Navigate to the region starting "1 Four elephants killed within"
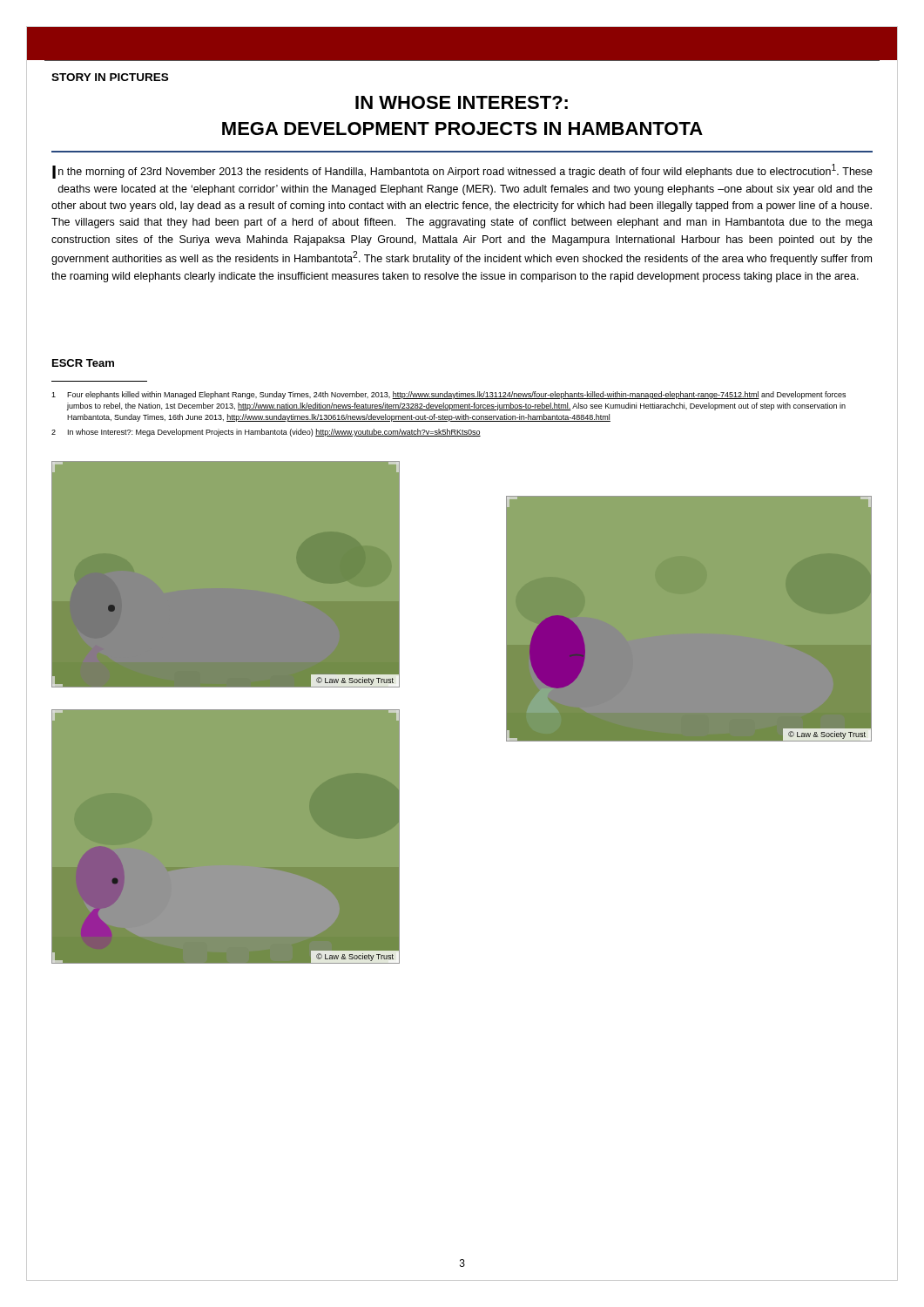The width and height of the screenshot is (924, 1307). pos(462,414)
